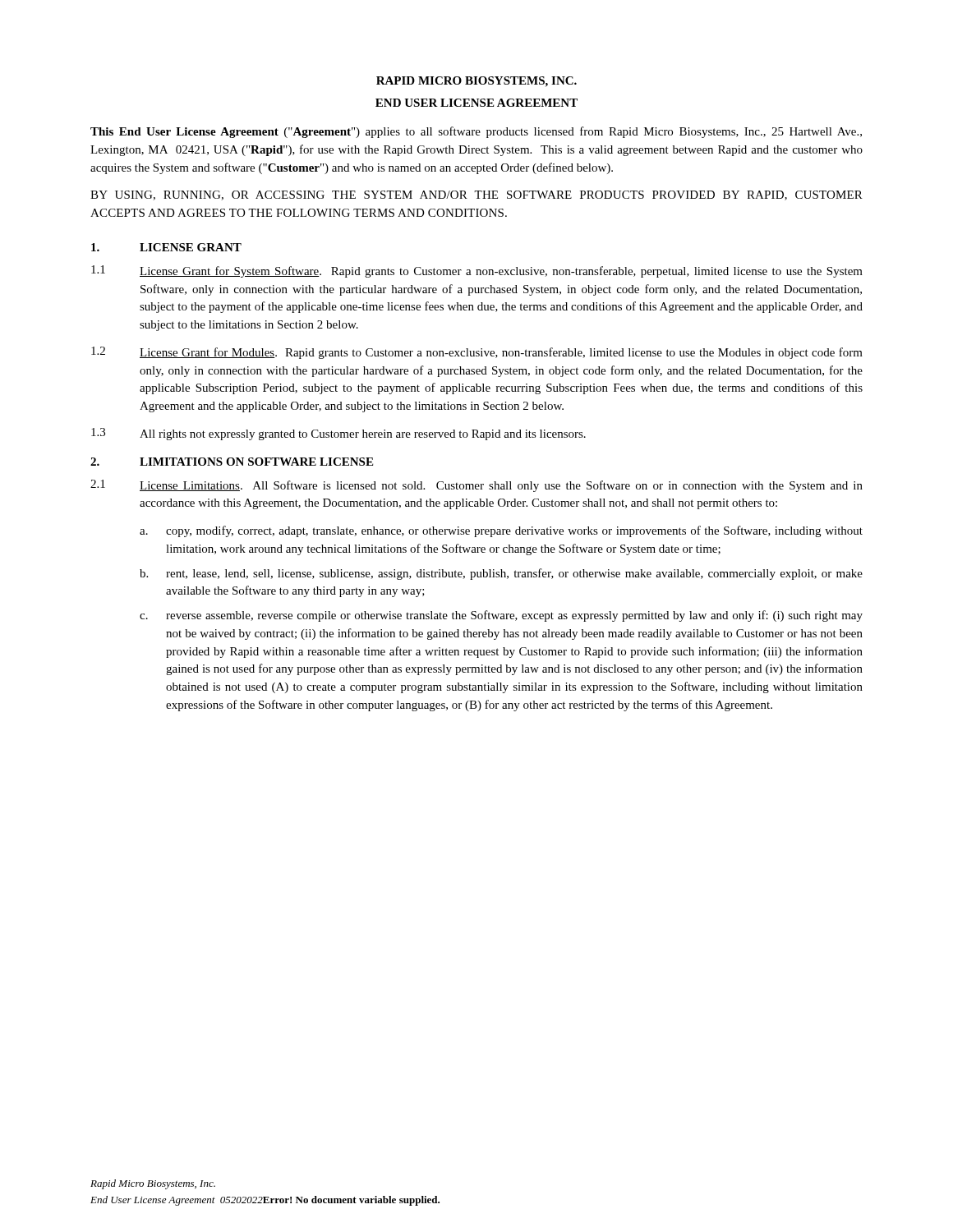Find the block starting "a. copy, modify,"
953x1232 pixels.
click(501, 540)
